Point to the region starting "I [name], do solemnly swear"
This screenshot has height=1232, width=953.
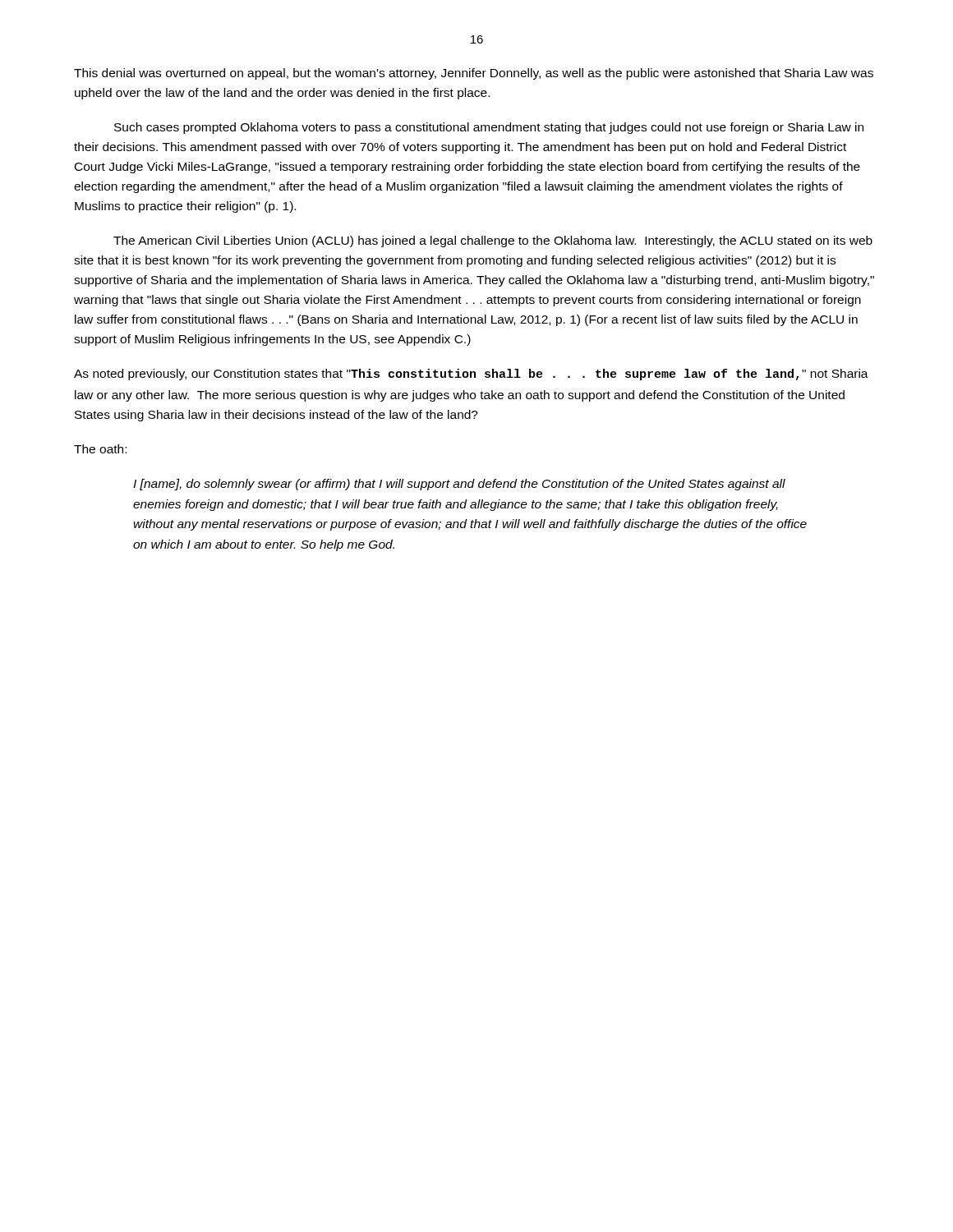click(x=470, y=514)
